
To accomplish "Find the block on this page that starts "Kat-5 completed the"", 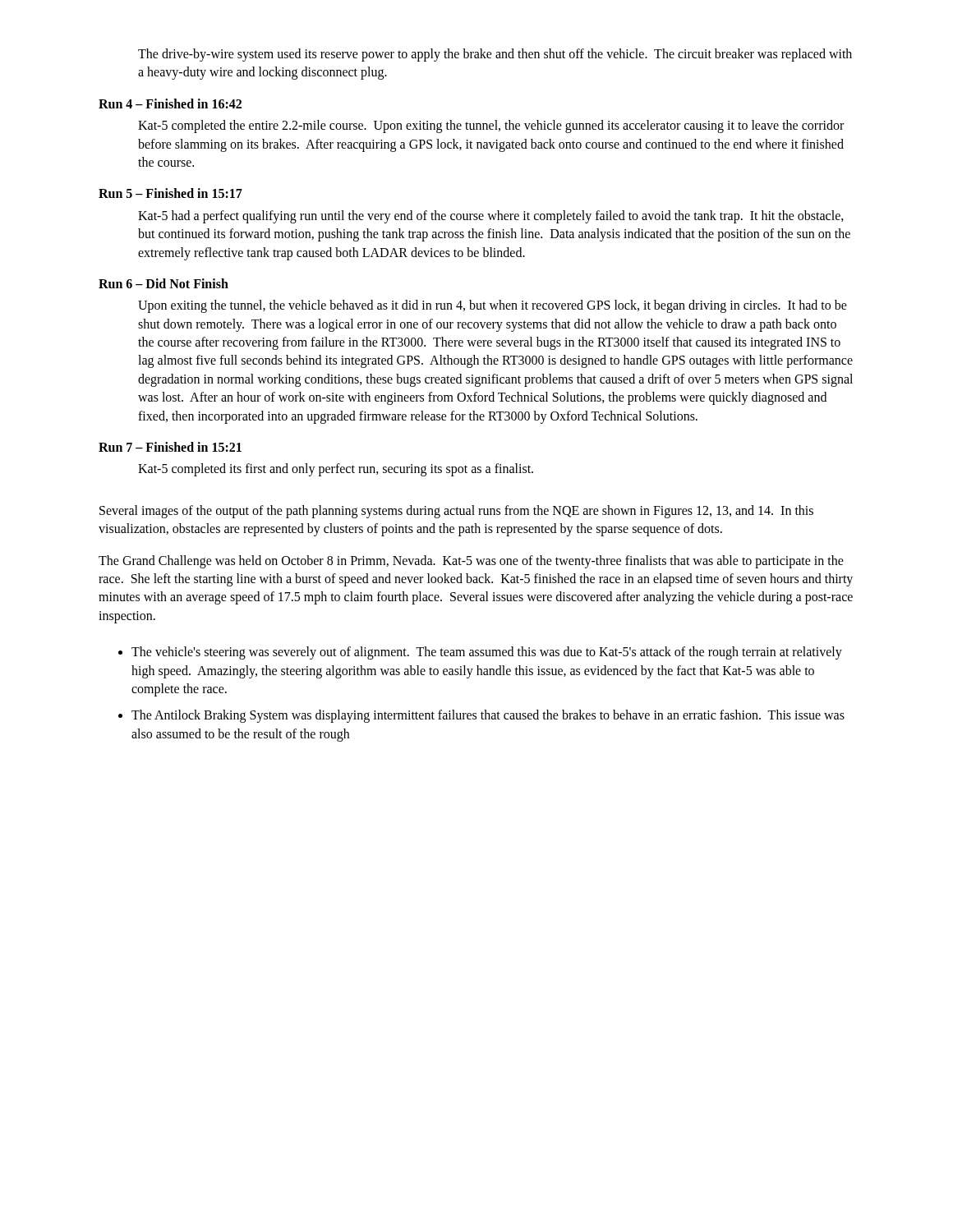I will coord(491,144).
